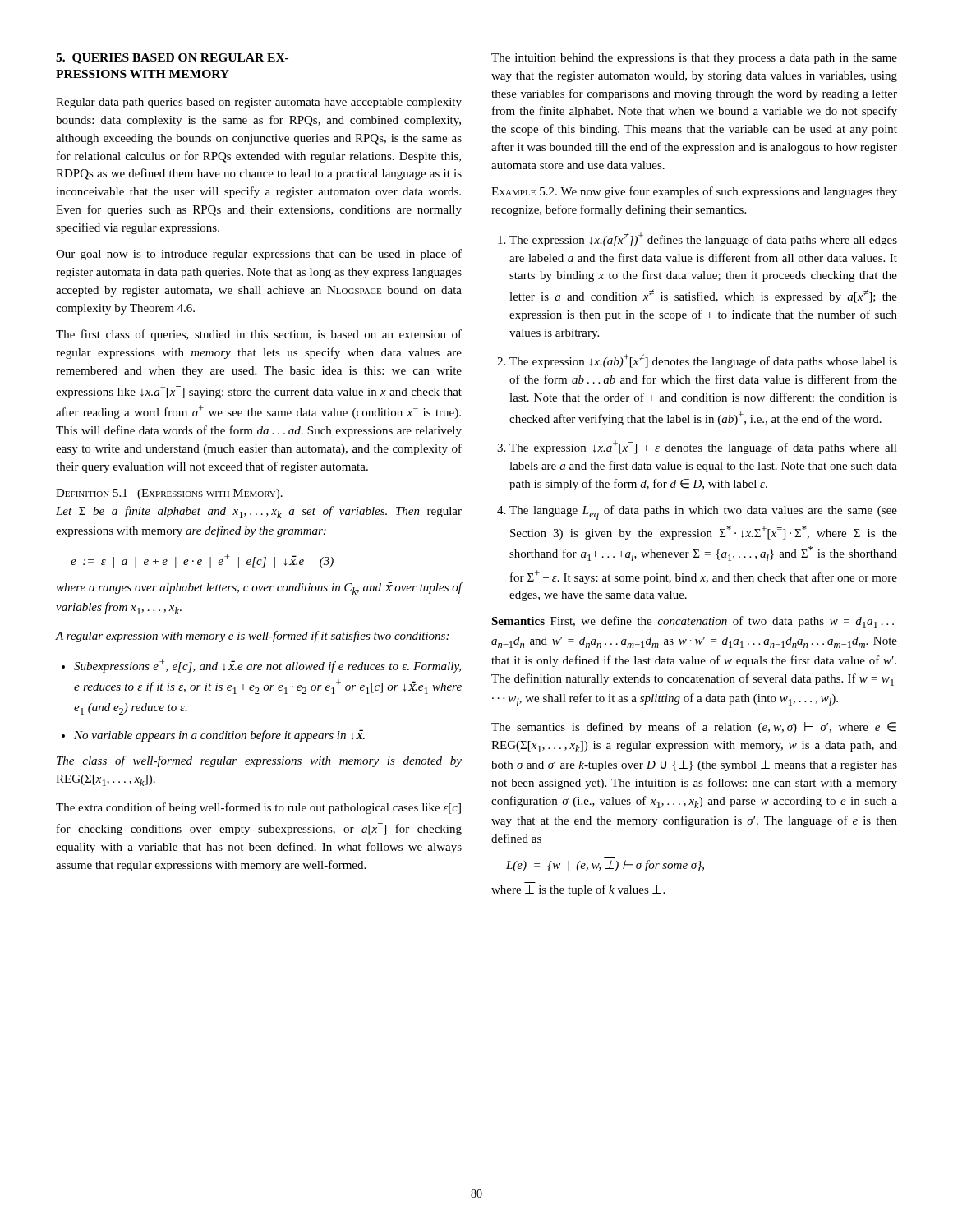Locate the text block with the text "A regular expression"
The width and height of the screenshot is (953, 1232).
pos(259,636)
